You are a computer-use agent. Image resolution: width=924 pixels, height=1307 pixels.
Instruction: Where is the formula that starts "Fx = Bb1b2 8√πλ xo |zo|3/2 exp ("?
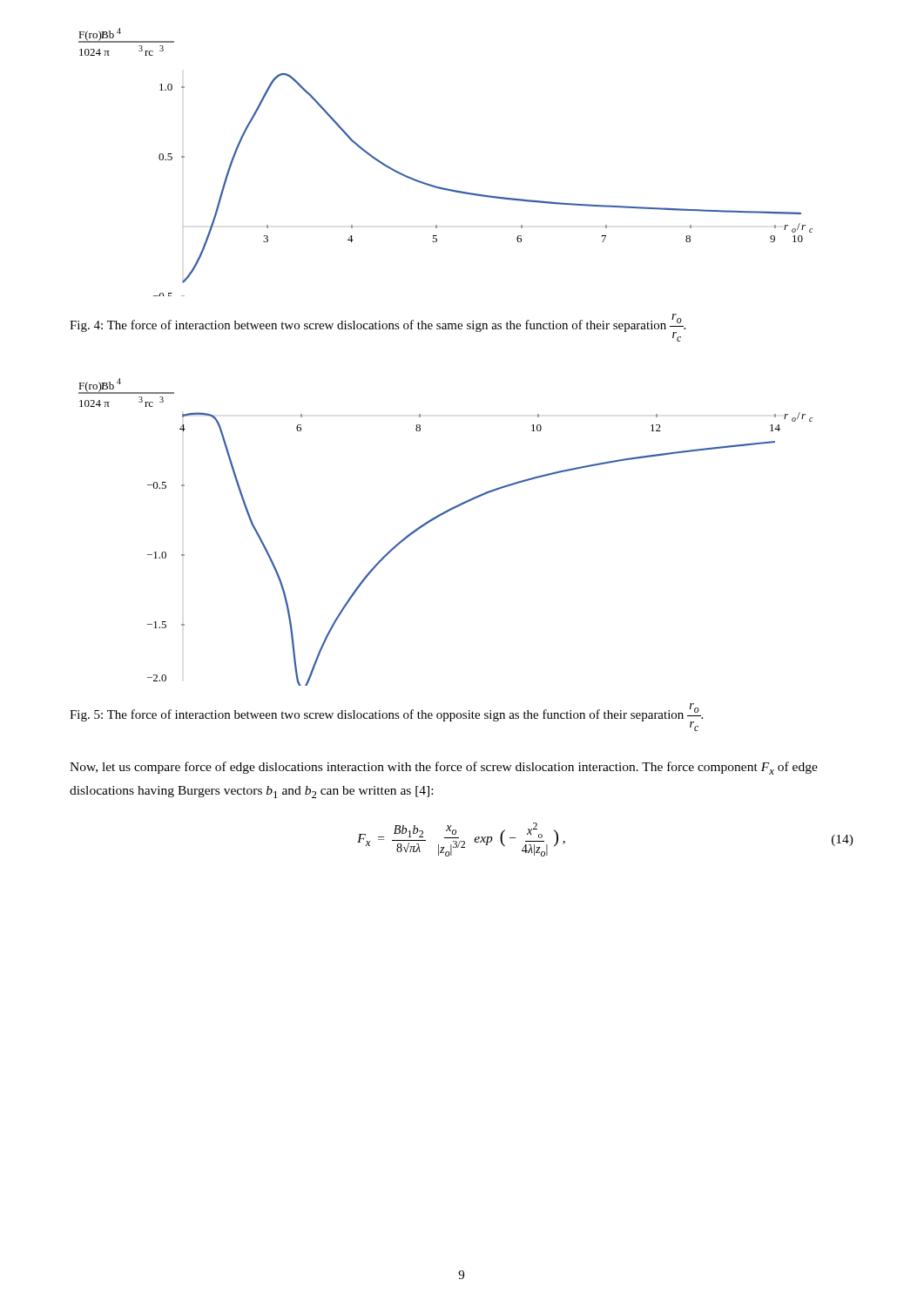[452, 838]
